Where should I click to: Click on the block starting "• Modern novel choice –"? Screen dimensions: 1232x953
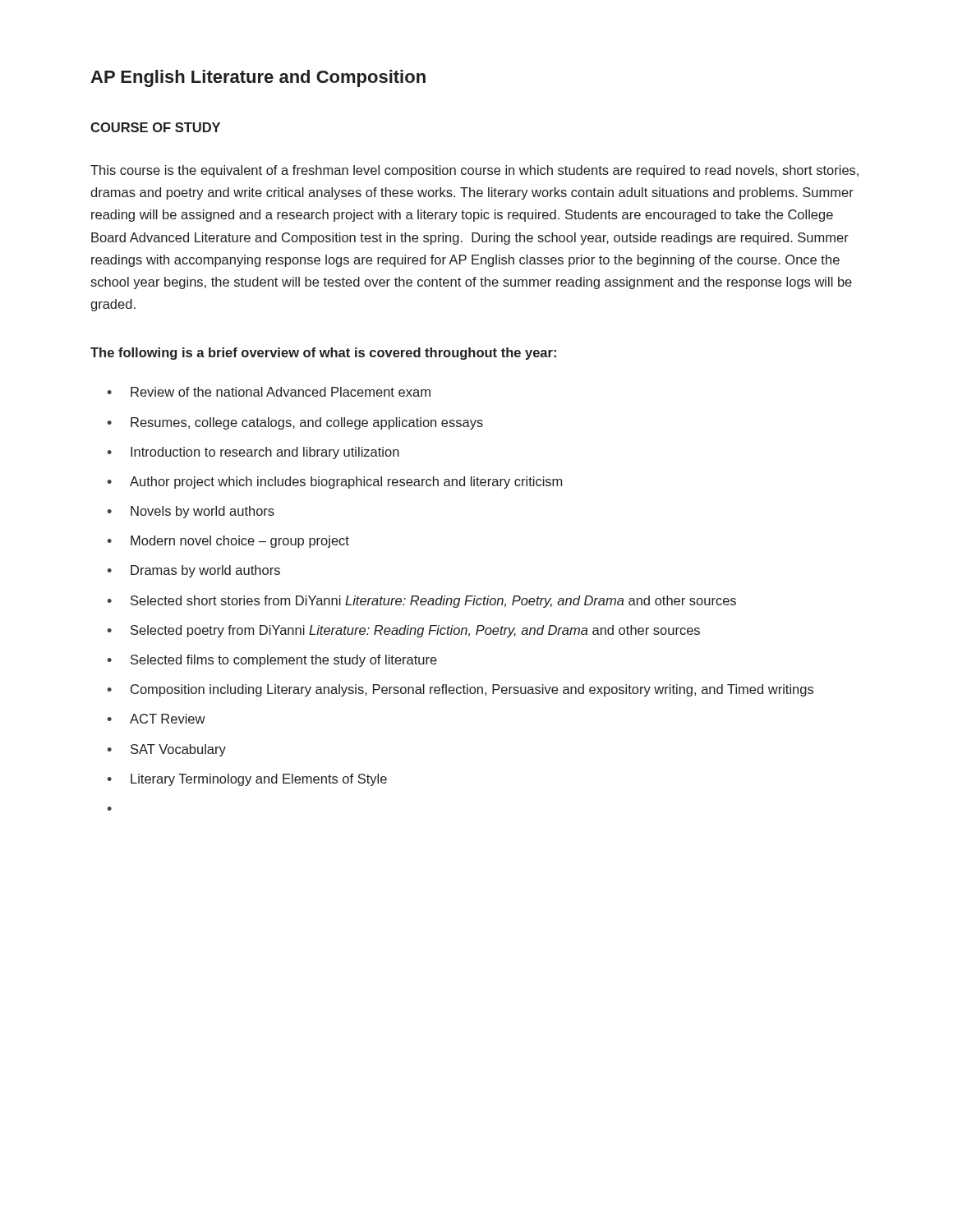tap(228, 542)
